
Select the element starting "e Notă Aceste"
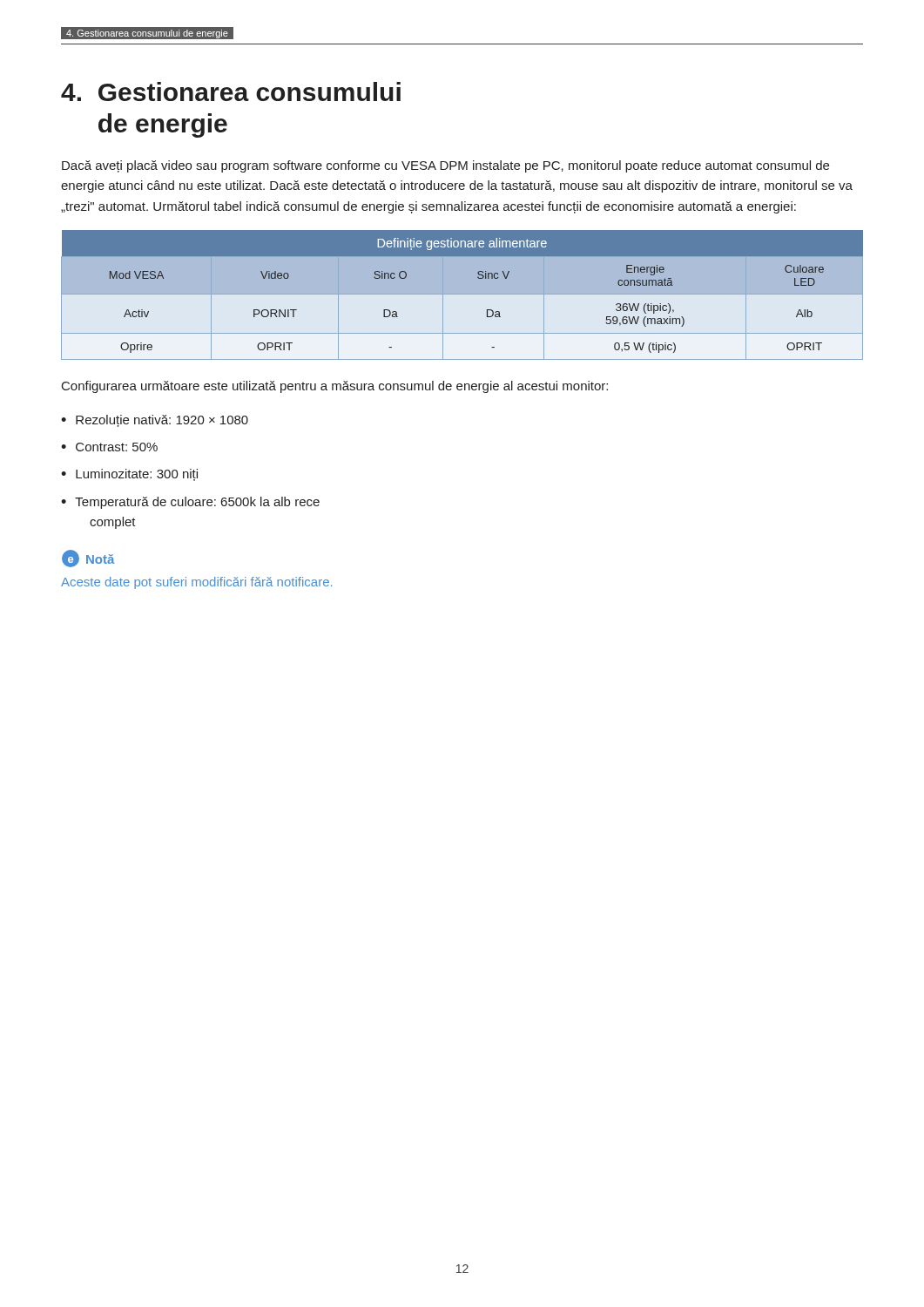(x=88, y=559)
